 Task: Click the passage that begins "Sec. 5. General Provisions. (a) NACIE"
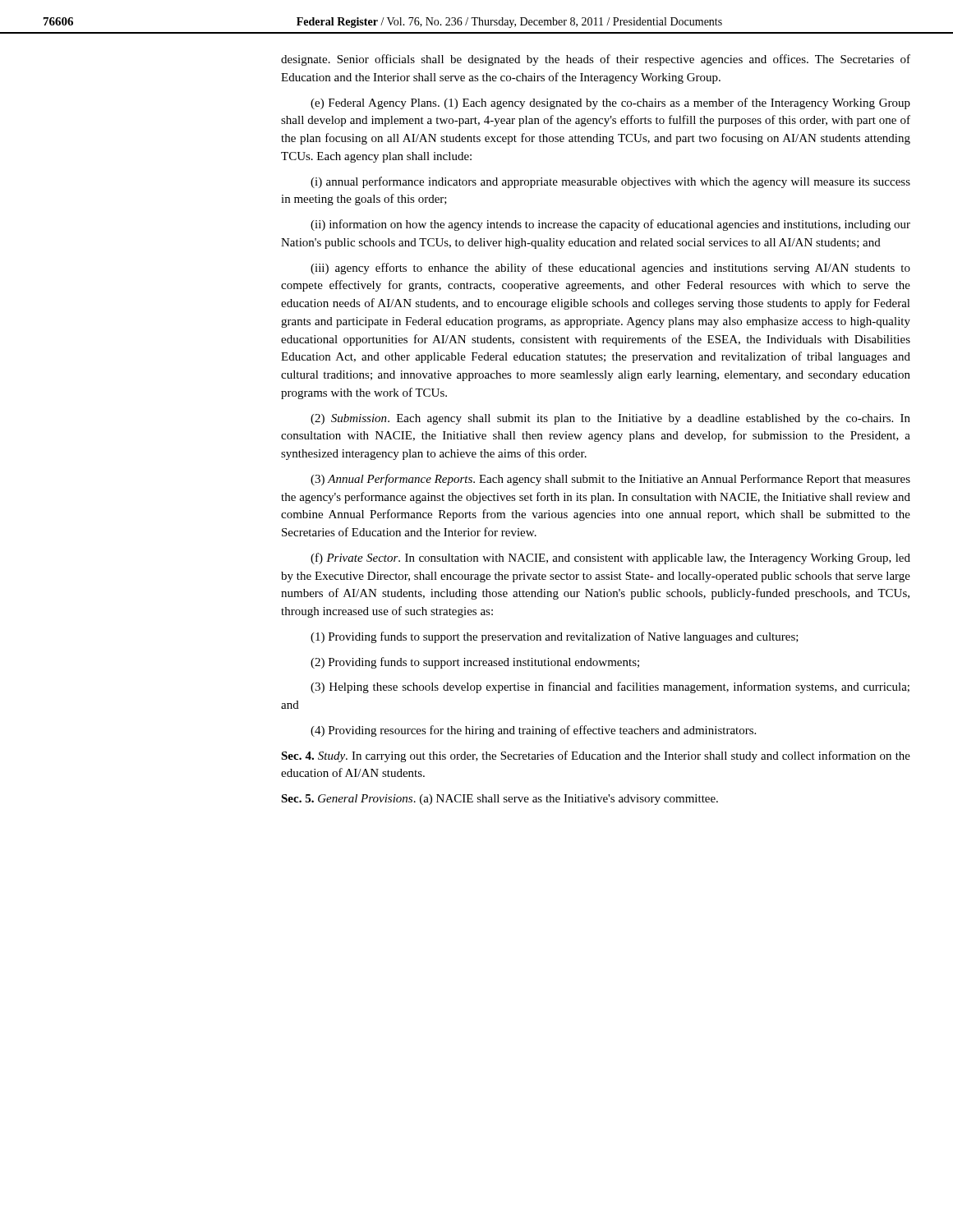(596, 799)
